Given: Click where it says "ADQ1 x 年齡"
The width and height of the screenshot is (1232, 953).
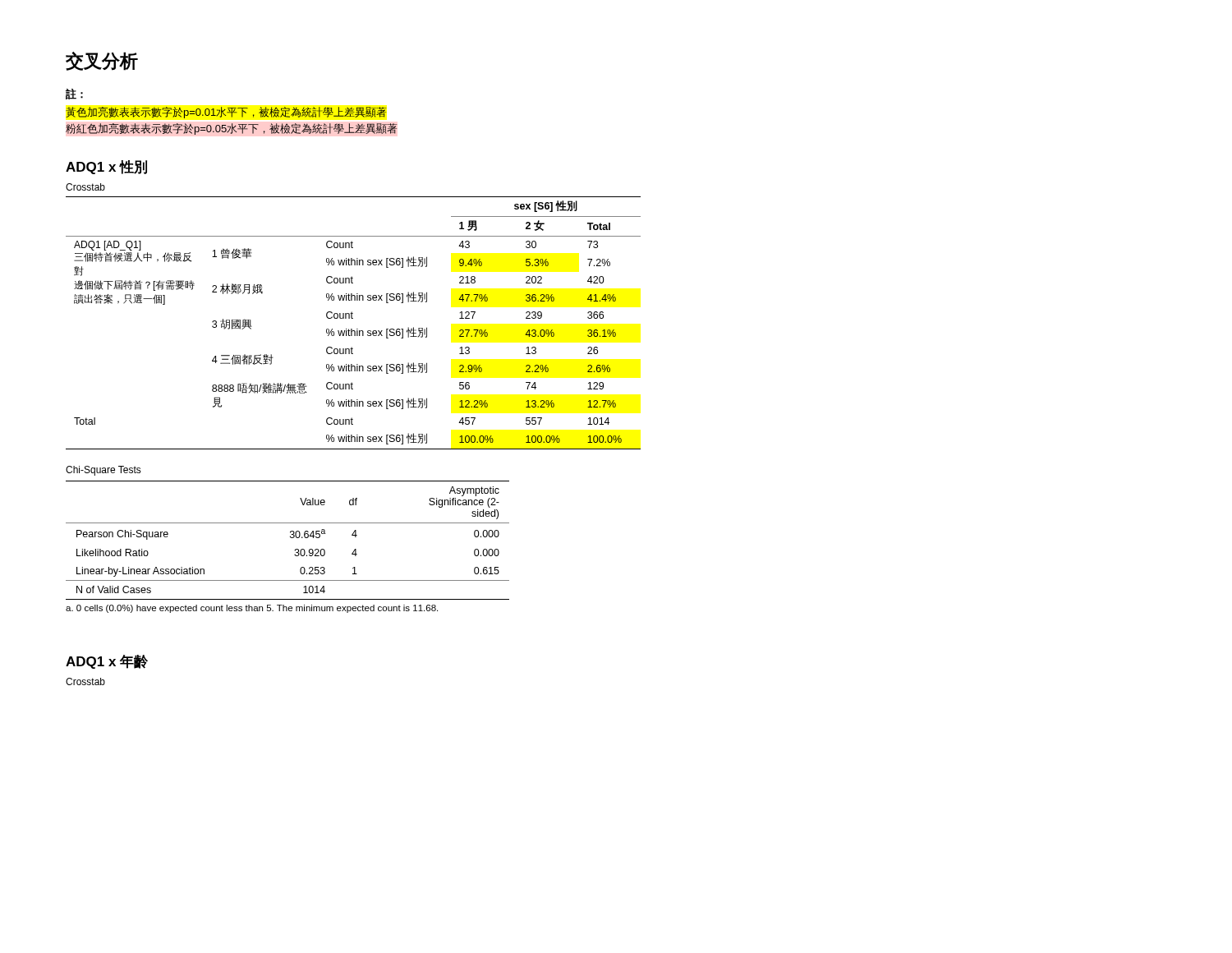Looking at the screenshot, I should coord(107,662).
